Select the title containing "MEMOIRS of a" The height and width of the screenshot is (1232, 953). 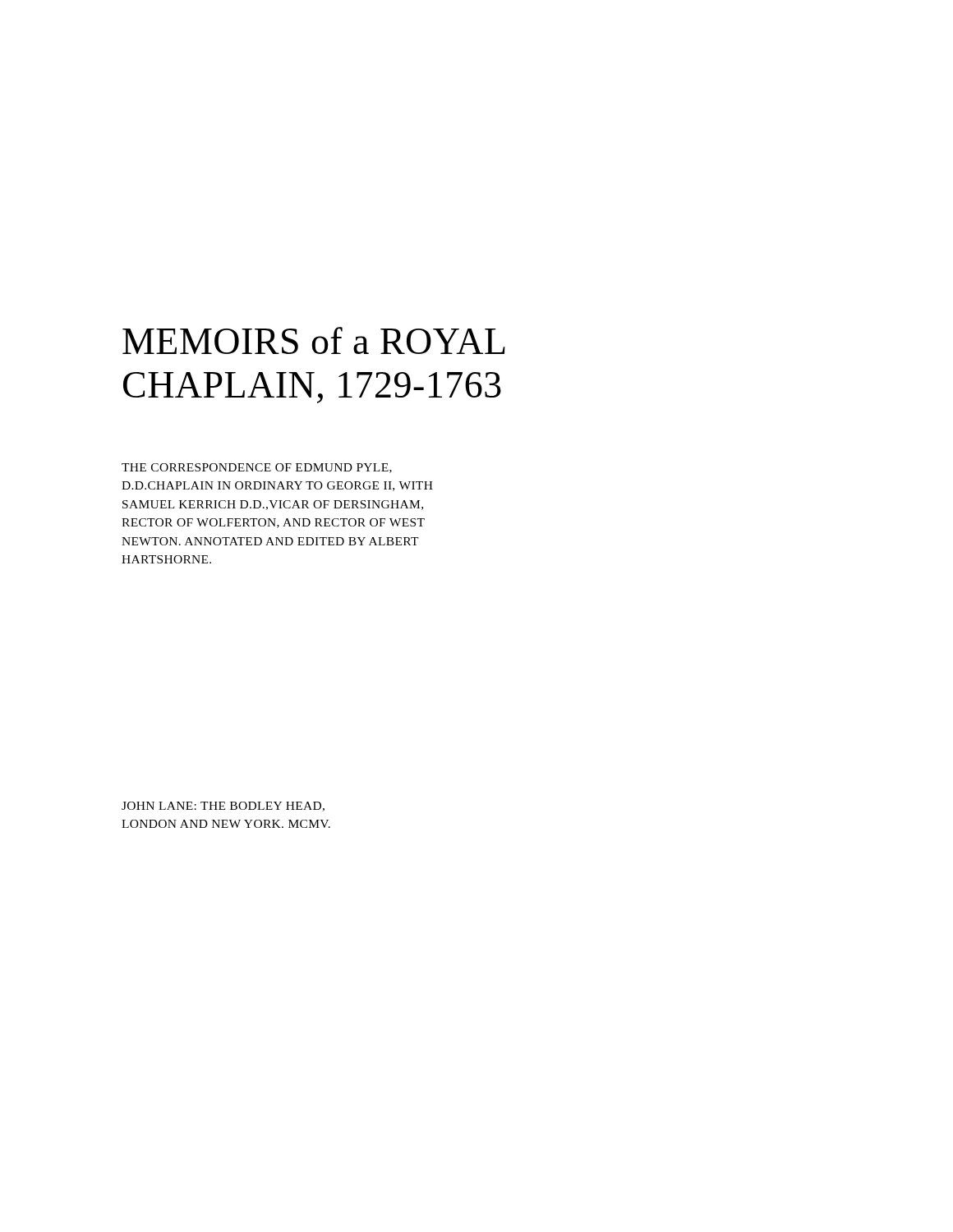(x=314, y=363)
